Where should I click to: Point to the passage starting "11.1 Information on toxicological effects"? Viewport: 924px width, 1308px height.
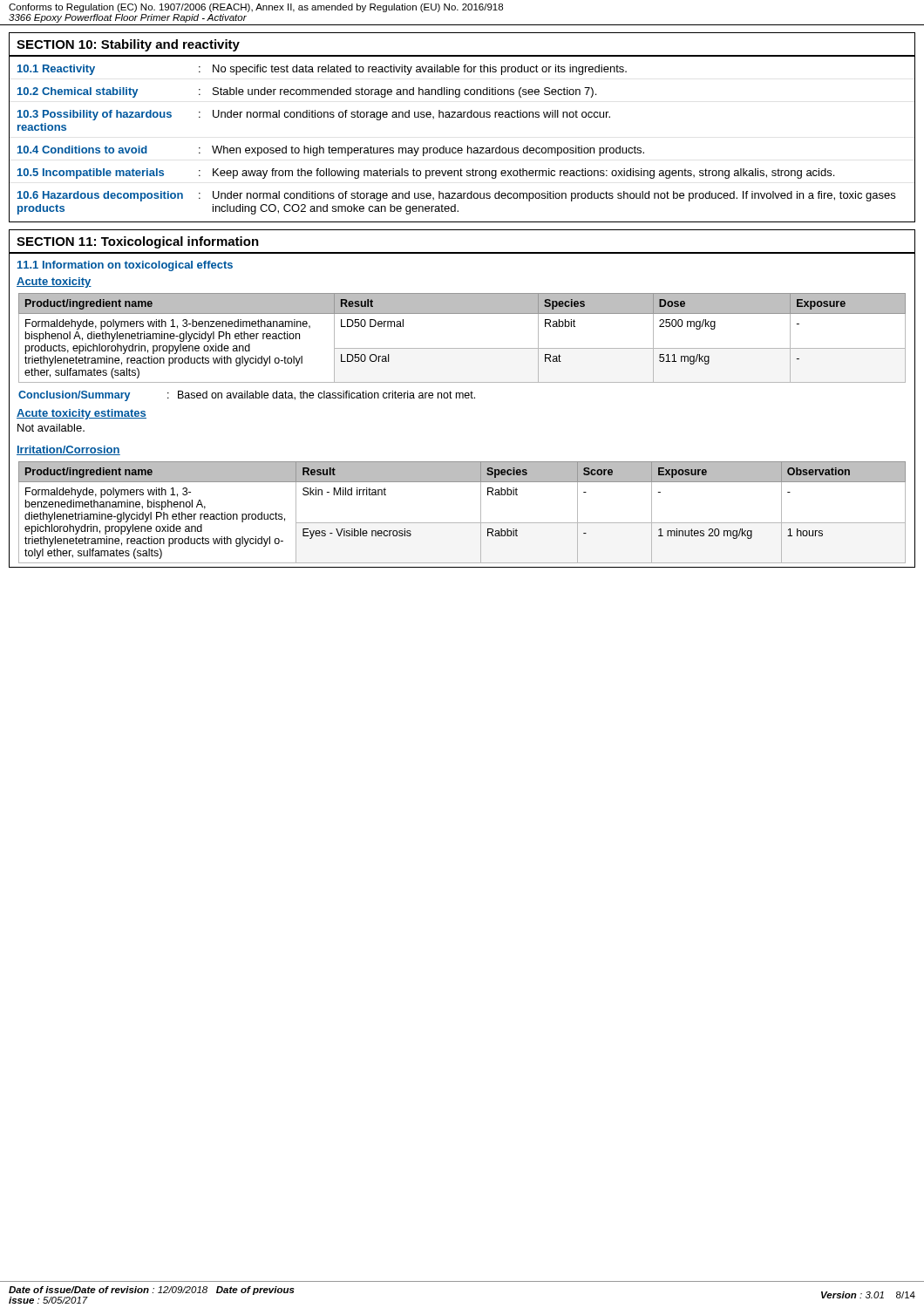click(125, 265)
